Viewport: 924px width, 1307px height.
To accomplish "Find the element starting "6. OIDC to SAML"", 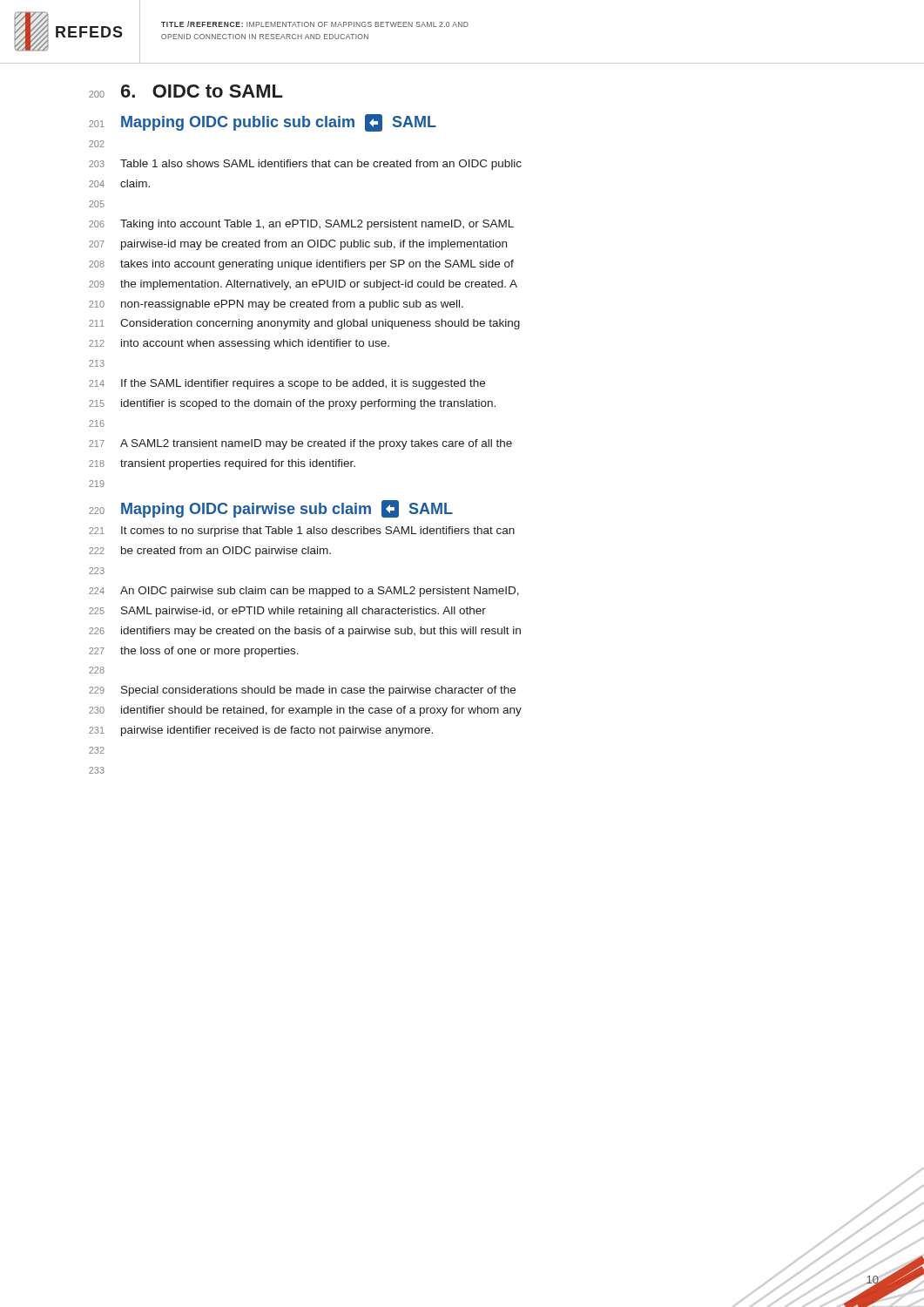I will point(202,91).
